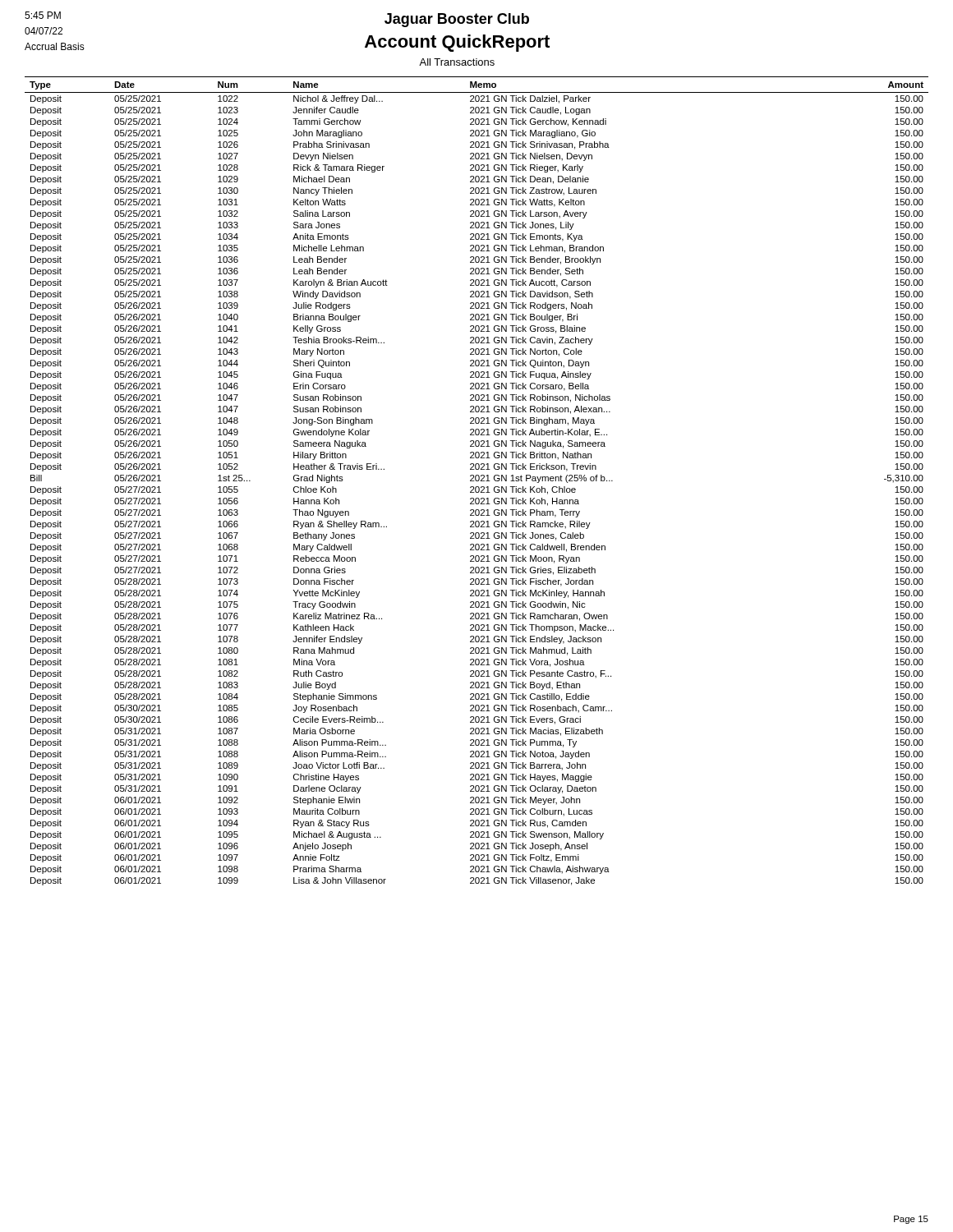This screenshot has height=1232, width=953.
Task: Navigate to the block starting "All Transactions"
Action: pyautogui.click(x=457, y=62)
